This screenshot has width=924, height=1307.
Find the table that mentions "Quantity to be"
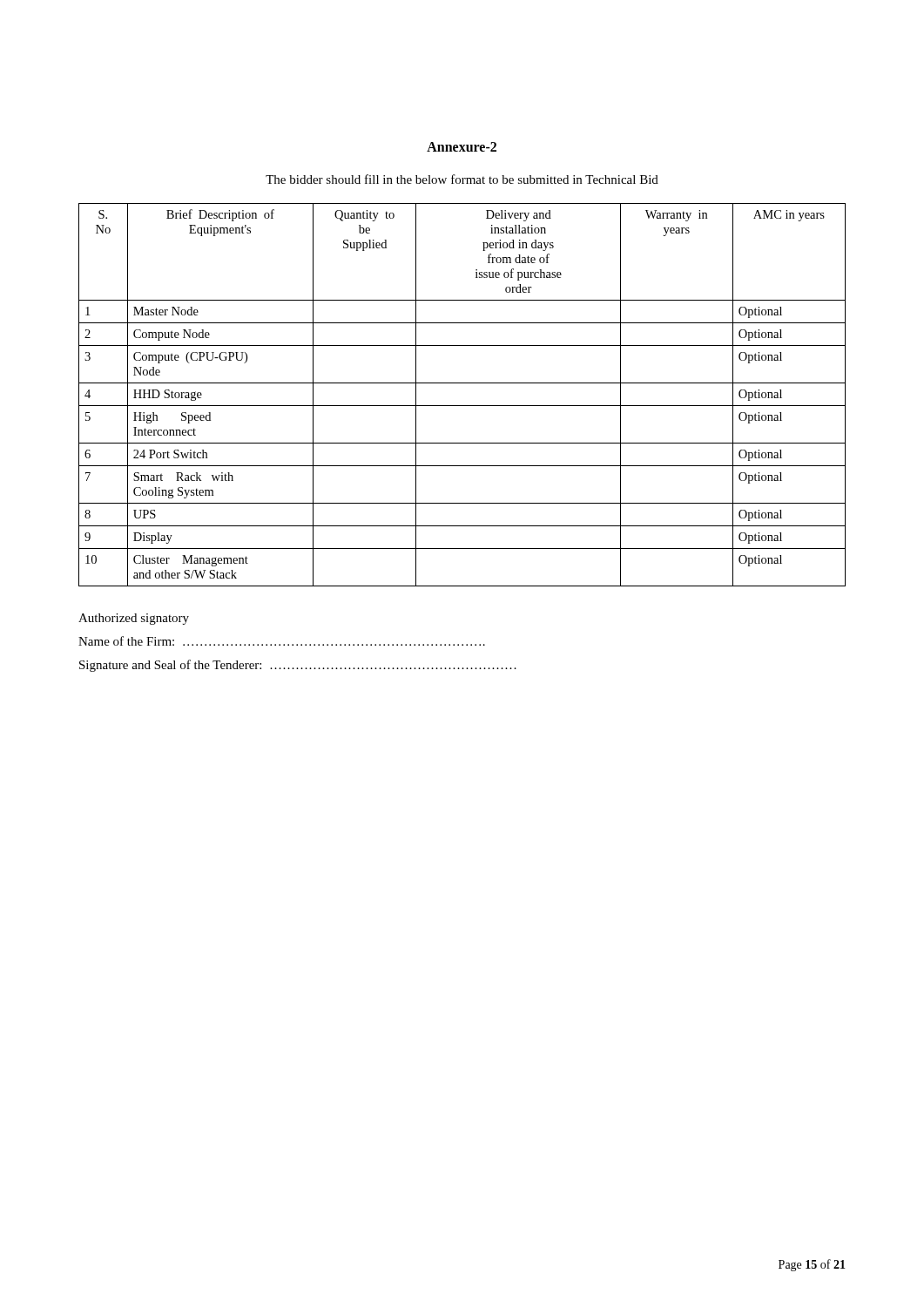coord(462,395)
